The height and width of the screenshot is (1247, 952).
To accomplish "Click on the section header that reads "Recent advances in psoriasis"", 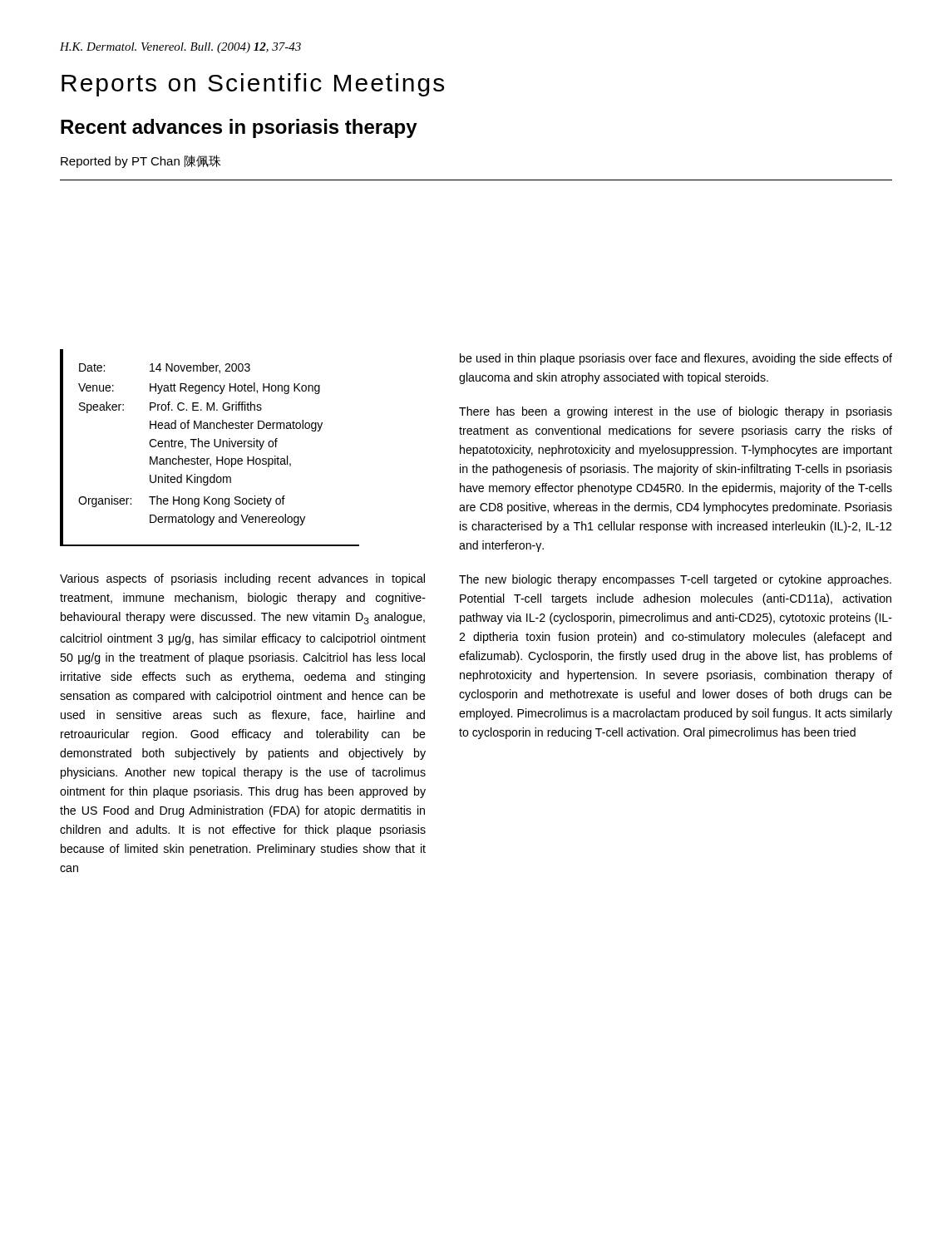I will (x=239, y=128).
